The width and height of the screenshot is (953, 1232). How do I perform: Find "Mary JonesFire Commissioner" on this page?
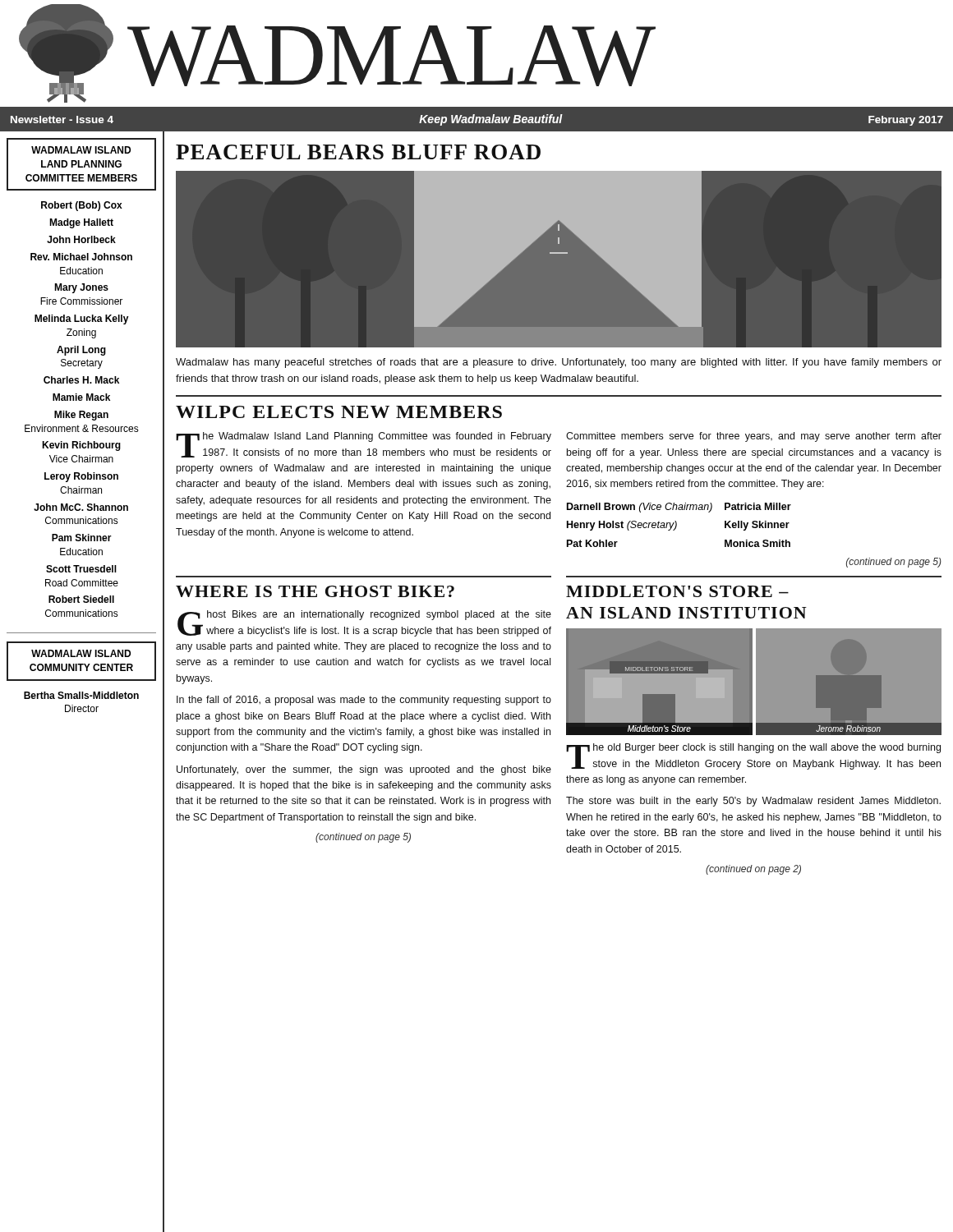(x=81, y=295)
